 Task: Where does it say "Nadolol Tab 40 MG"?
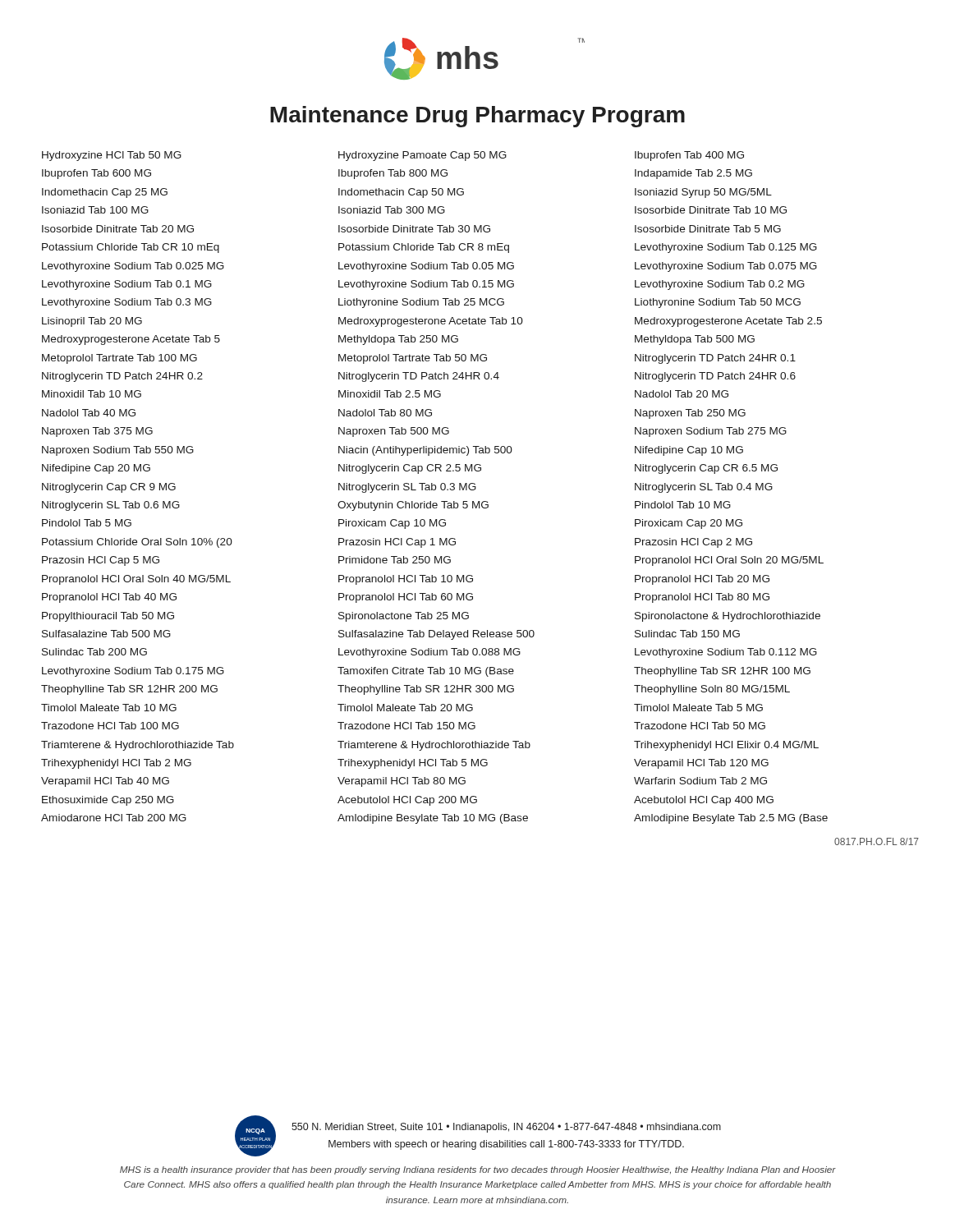click(89, 413)
